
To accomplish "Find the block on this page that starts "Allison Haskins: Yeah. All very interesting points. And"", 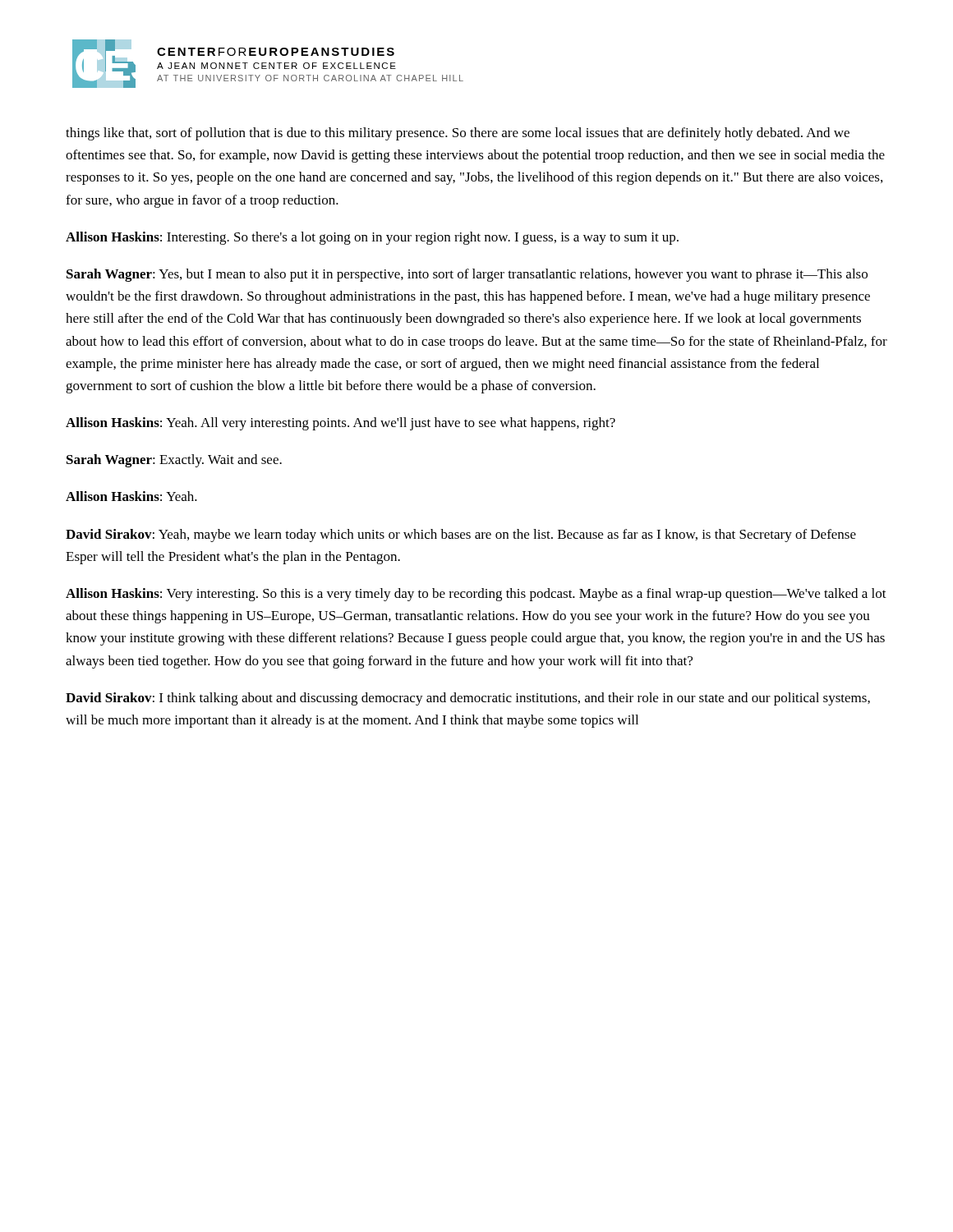I will coord(341,423).
